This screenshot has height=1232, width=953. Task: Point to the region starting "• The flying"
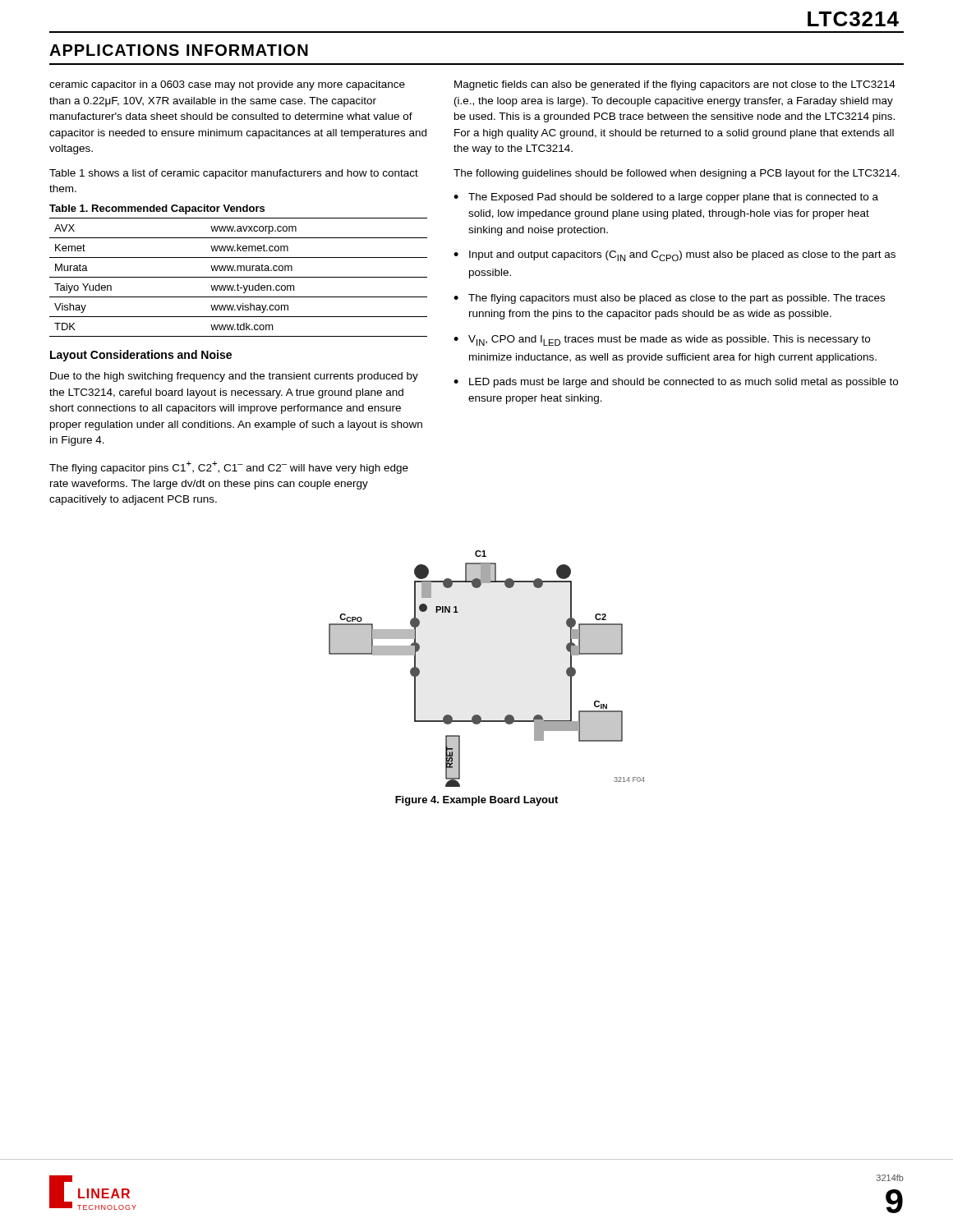[x=679, y=306]
